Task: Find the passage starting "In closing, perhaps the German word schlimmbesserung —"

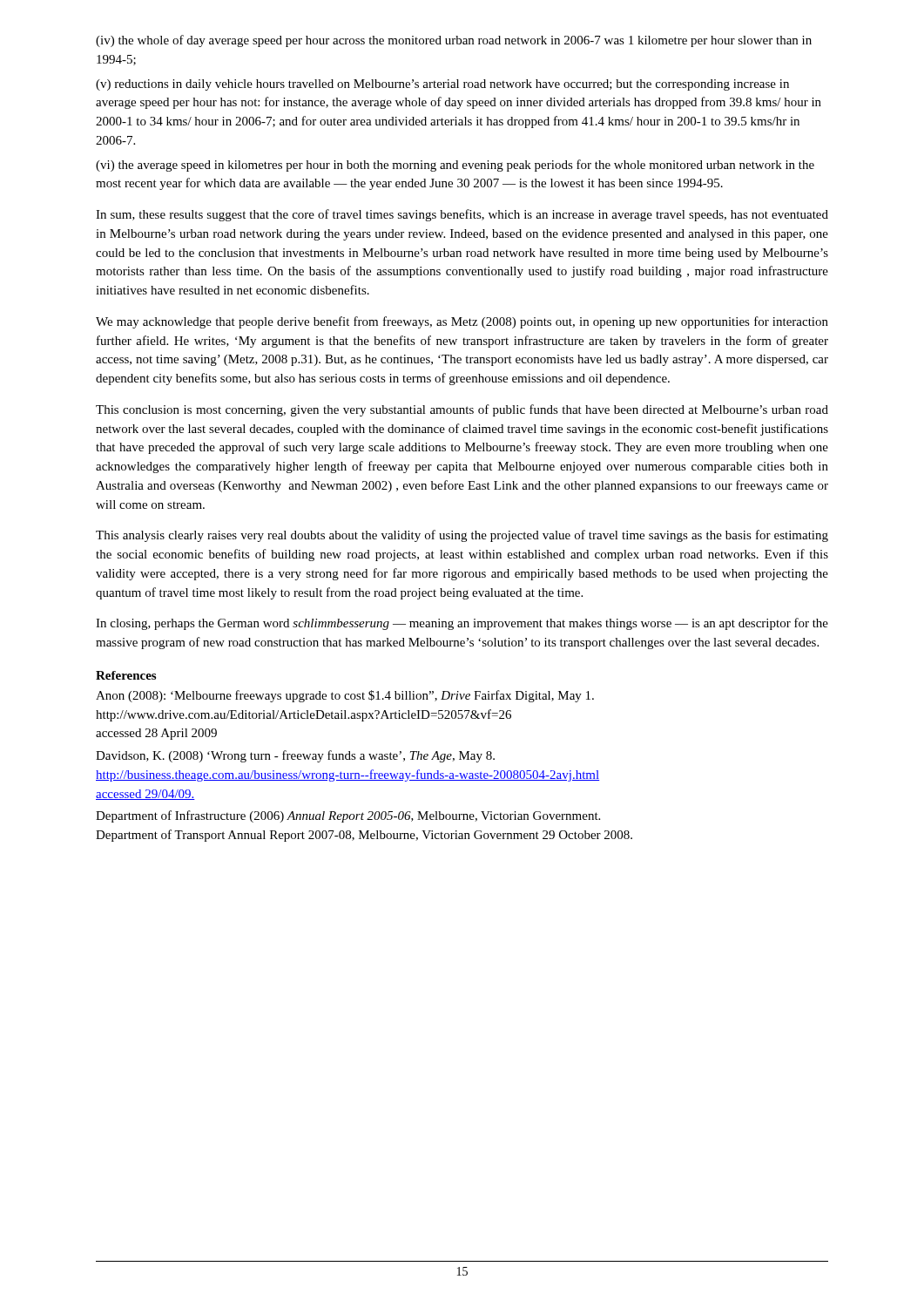Action: coord(462,633)
